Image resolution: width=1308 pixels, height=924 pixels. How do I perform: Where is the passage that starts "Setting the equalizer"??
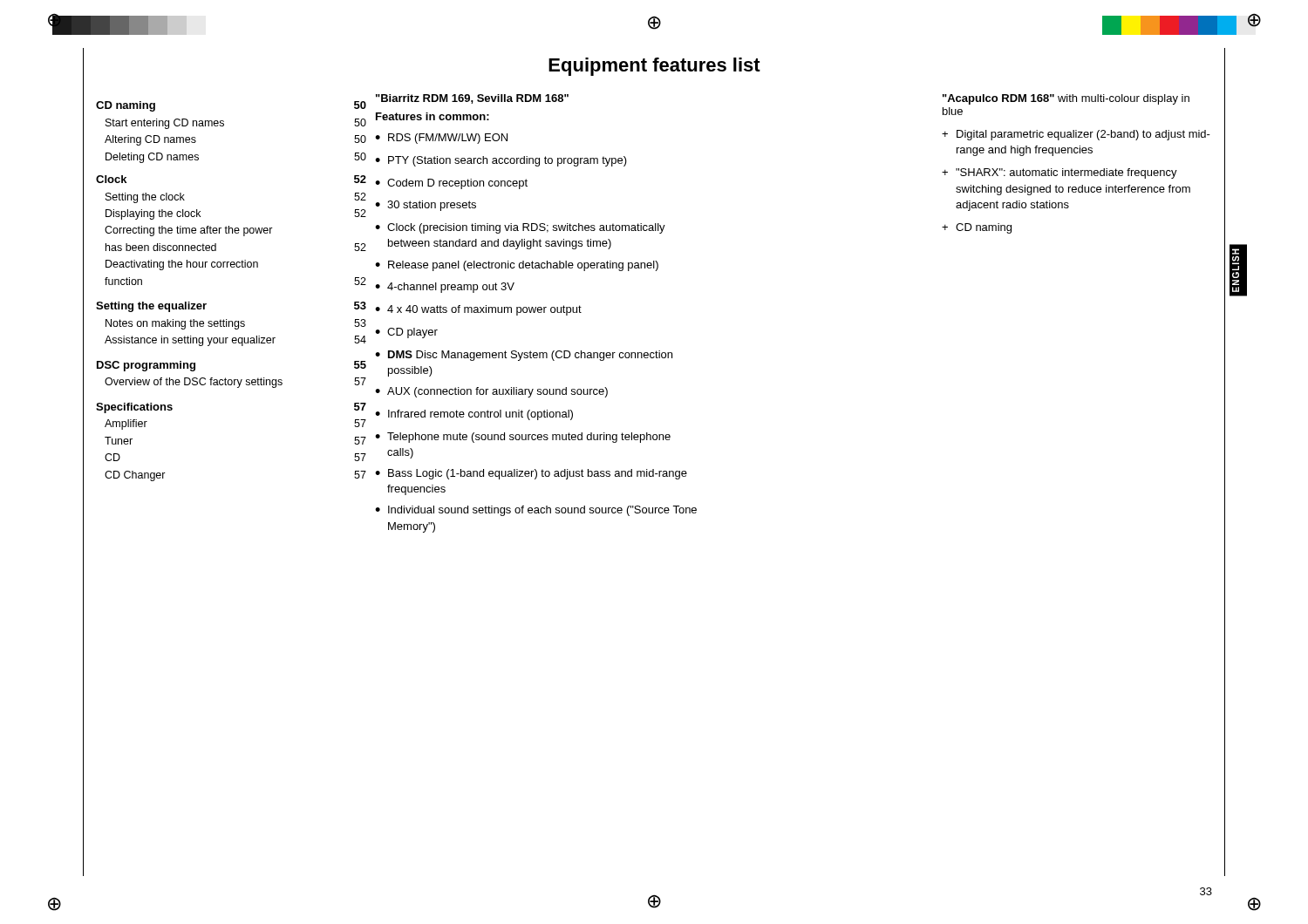(151, 306)
